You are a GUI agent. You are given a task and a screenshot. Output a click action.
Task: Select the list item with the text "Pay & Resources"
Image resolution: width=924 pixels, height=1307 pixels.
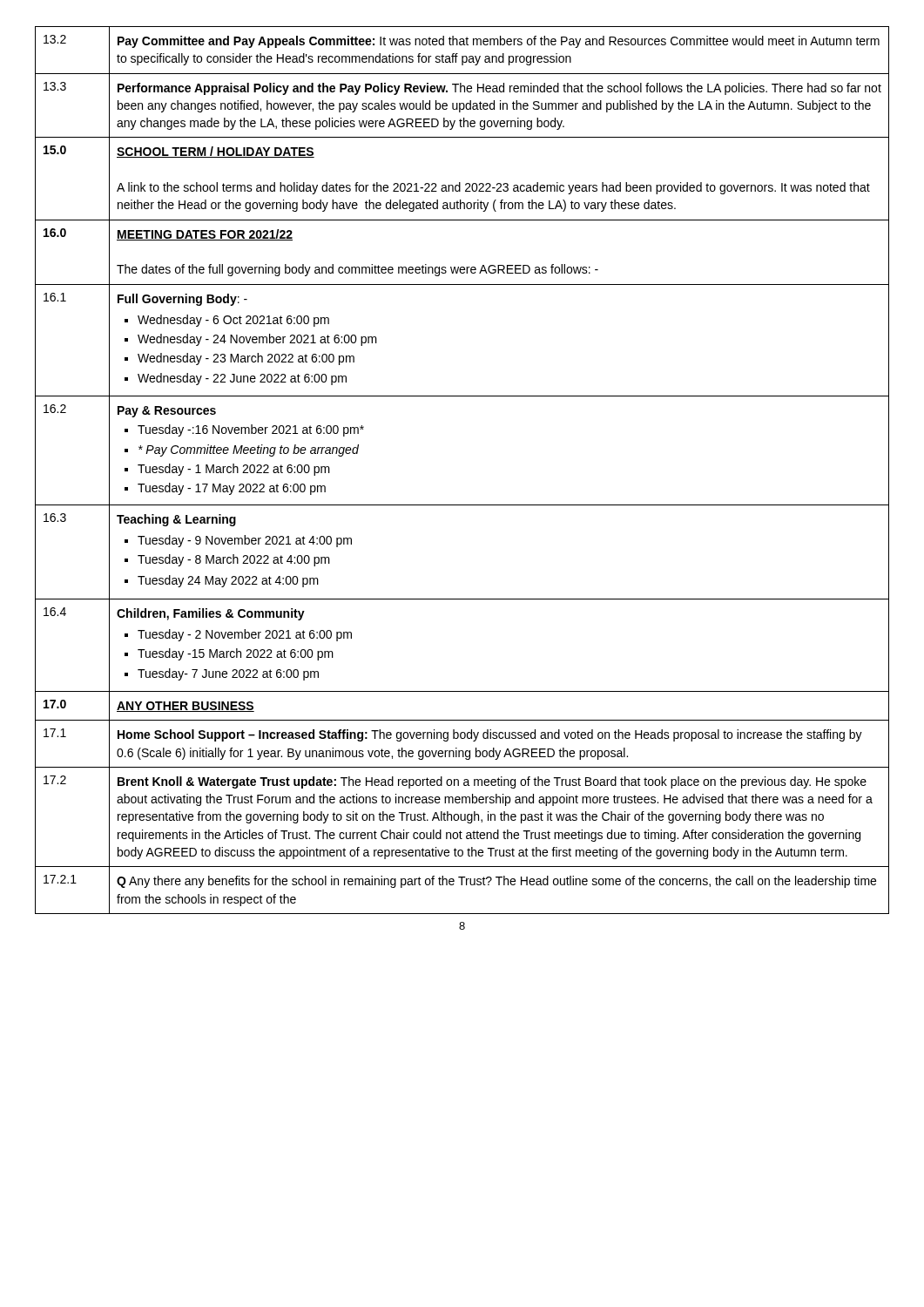point(167,412)
